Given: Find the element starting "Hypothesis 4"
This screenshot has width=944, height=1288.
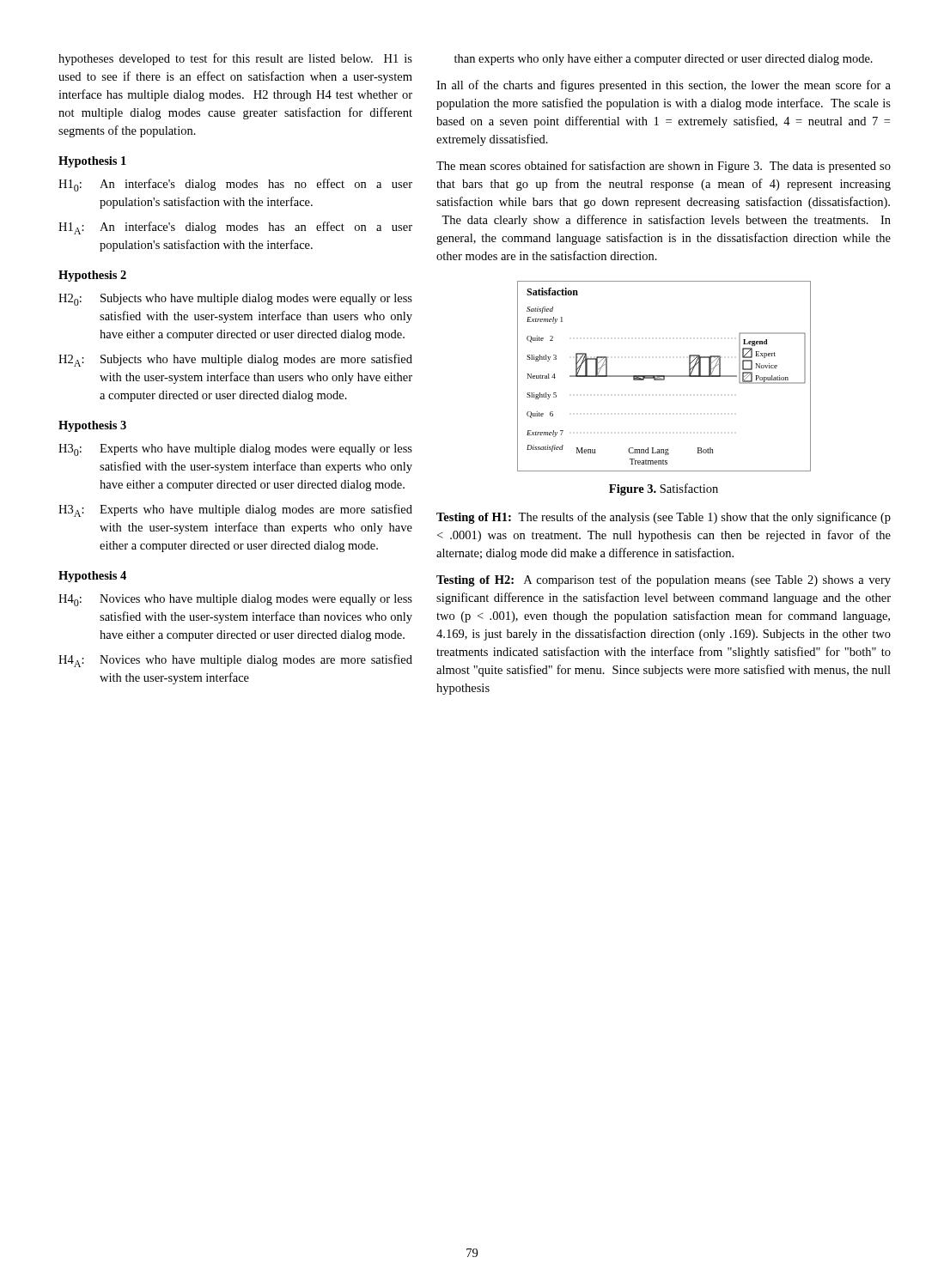Looking at the screenshot, I should pyautogui.click(x=93, y=576).
